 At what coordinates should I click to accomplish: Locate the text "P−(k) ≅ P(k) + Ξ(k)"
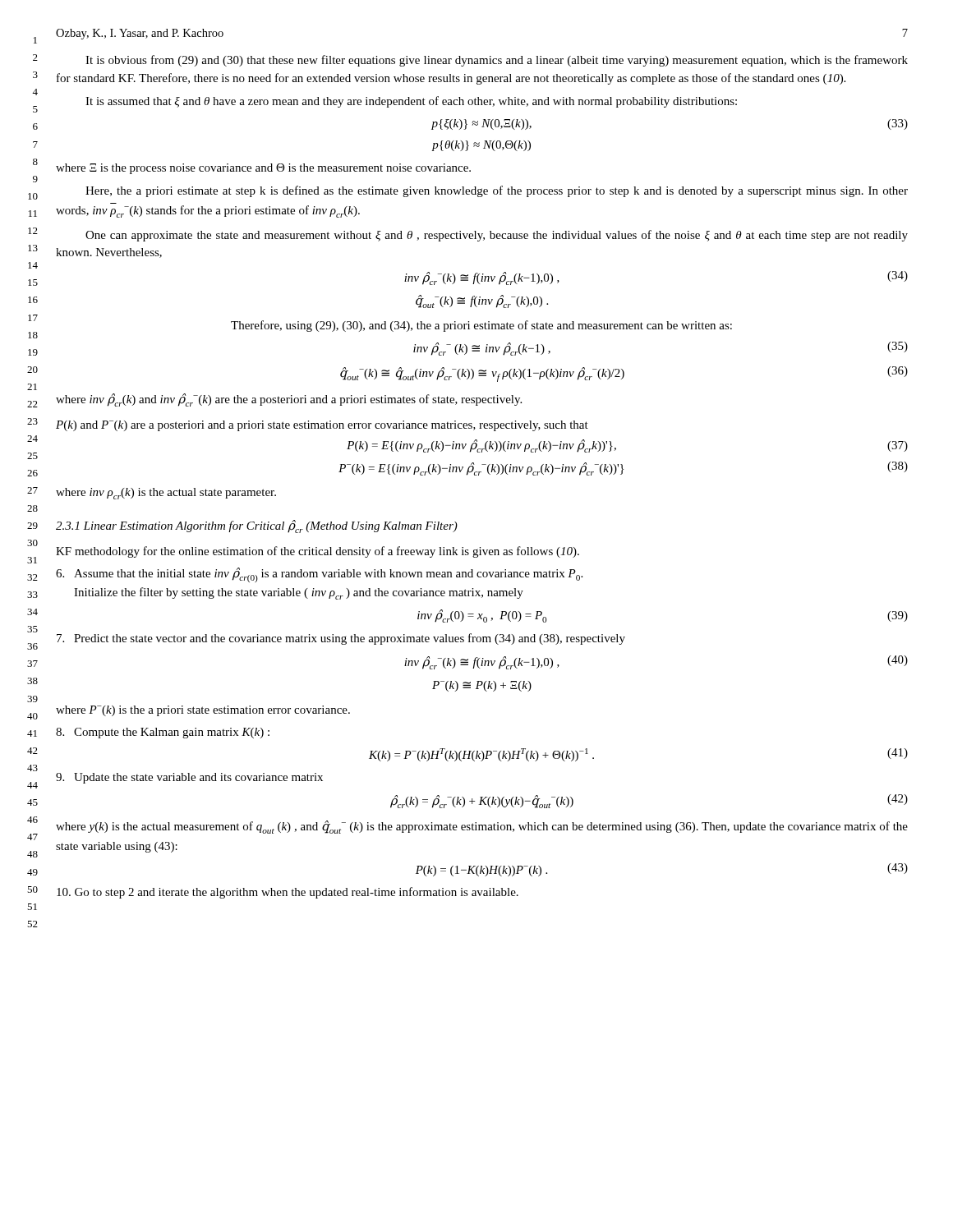(482, 684)
